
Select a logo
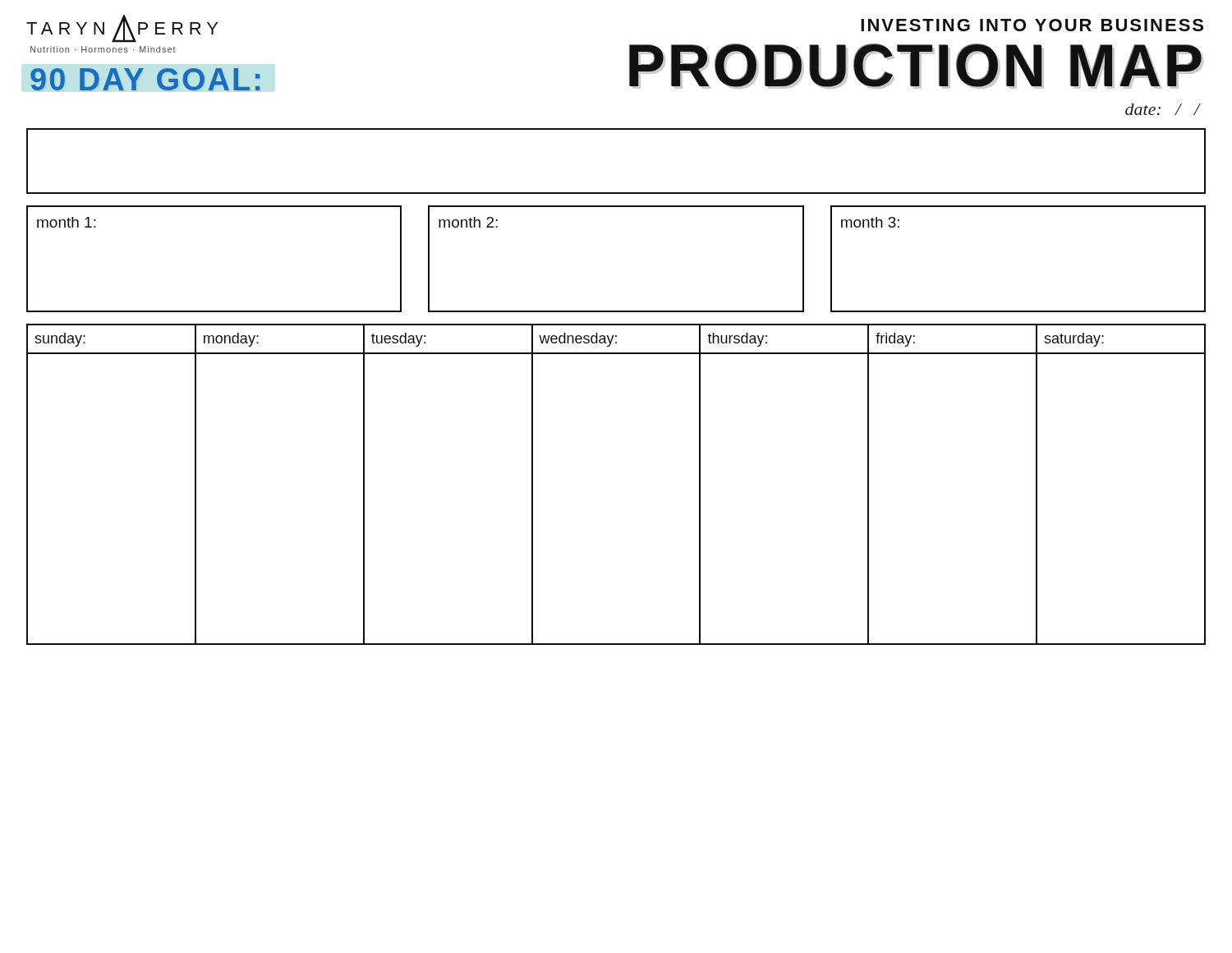click(x=147, y=56)
